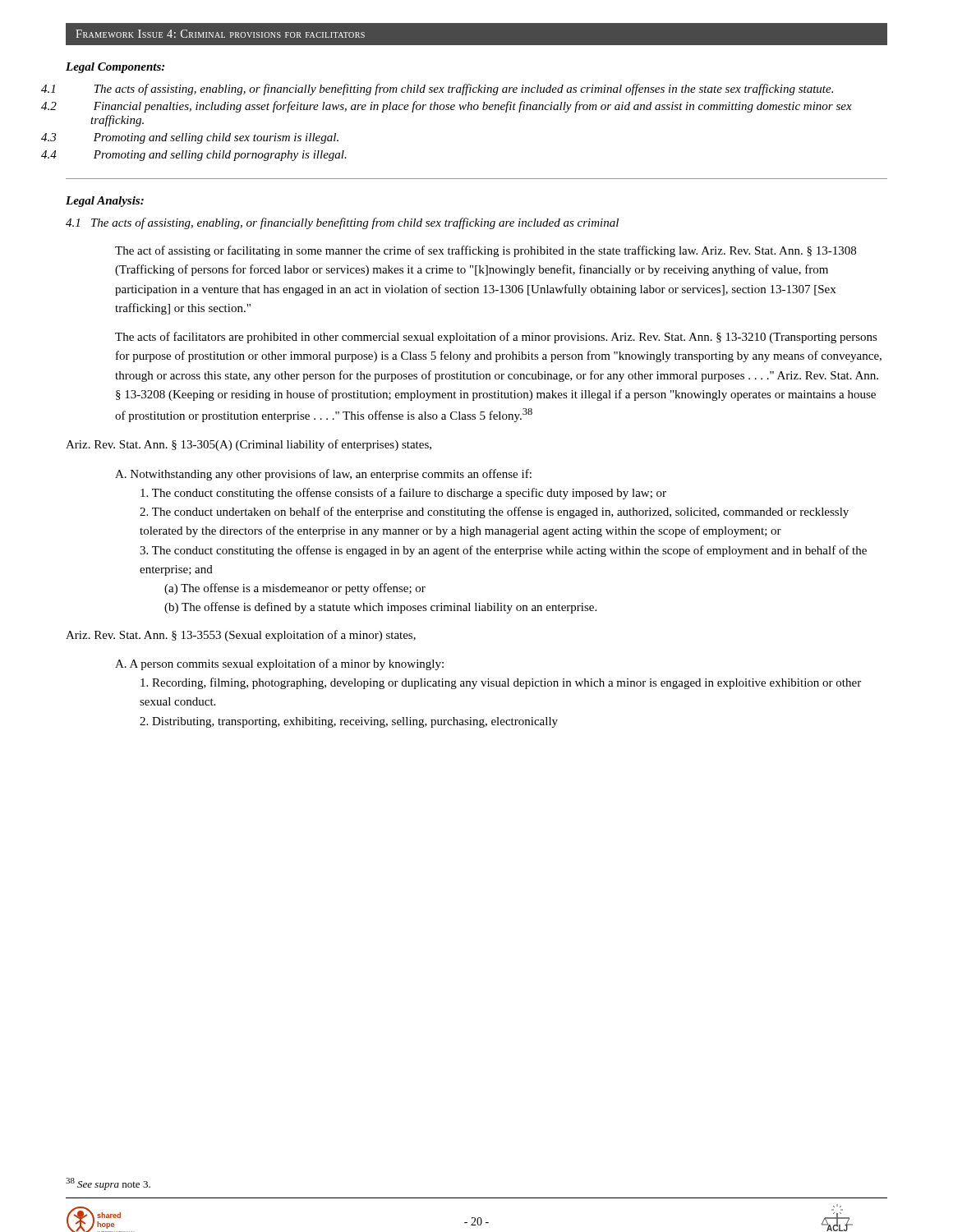Point to the passage starting "A. Notwithstanding any other provisions of"
The width and height of the screenshot is (953, 1232).
[x=501, y=542]
